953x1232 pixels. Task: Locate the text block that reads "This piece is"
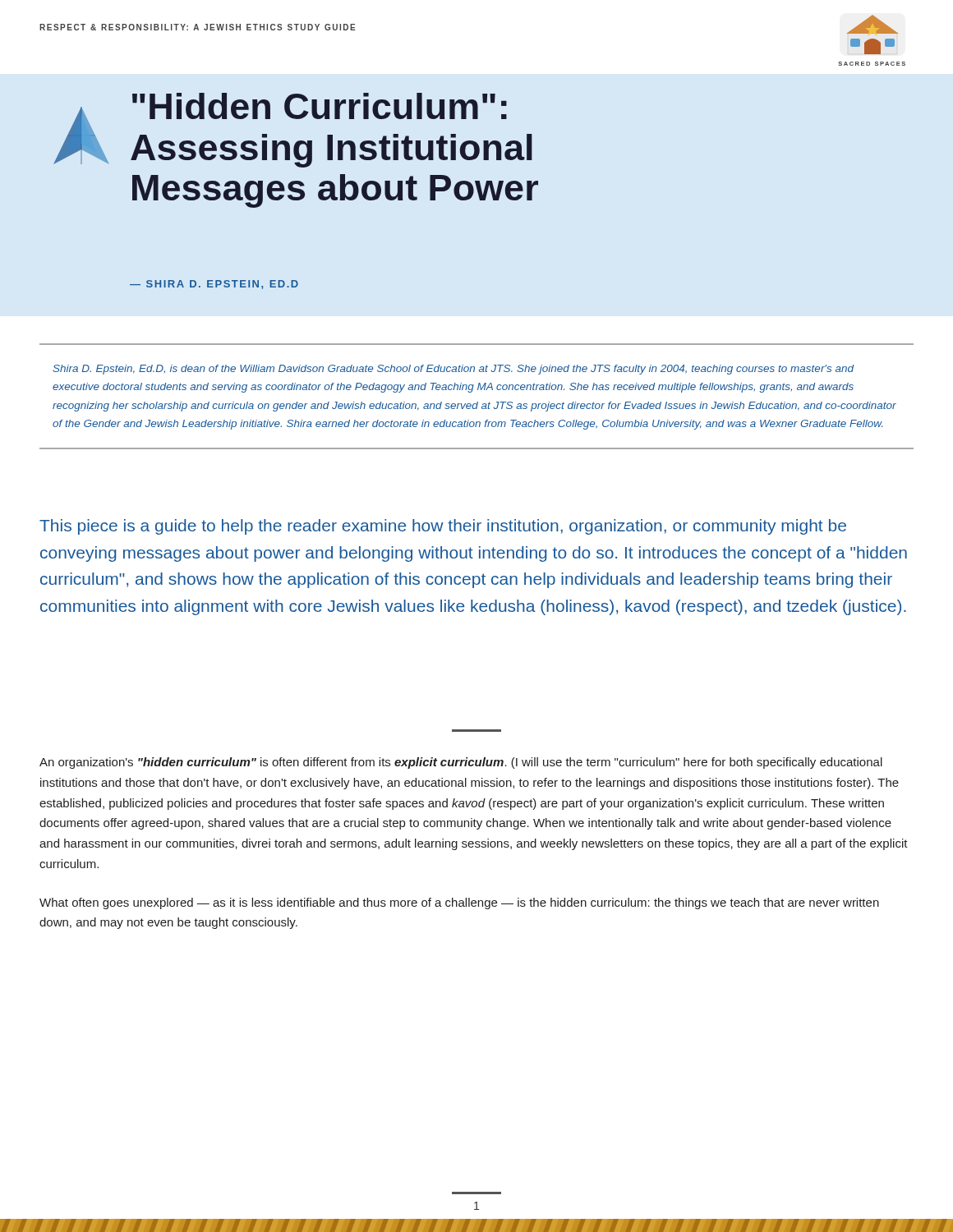click(x=476, y=566)
